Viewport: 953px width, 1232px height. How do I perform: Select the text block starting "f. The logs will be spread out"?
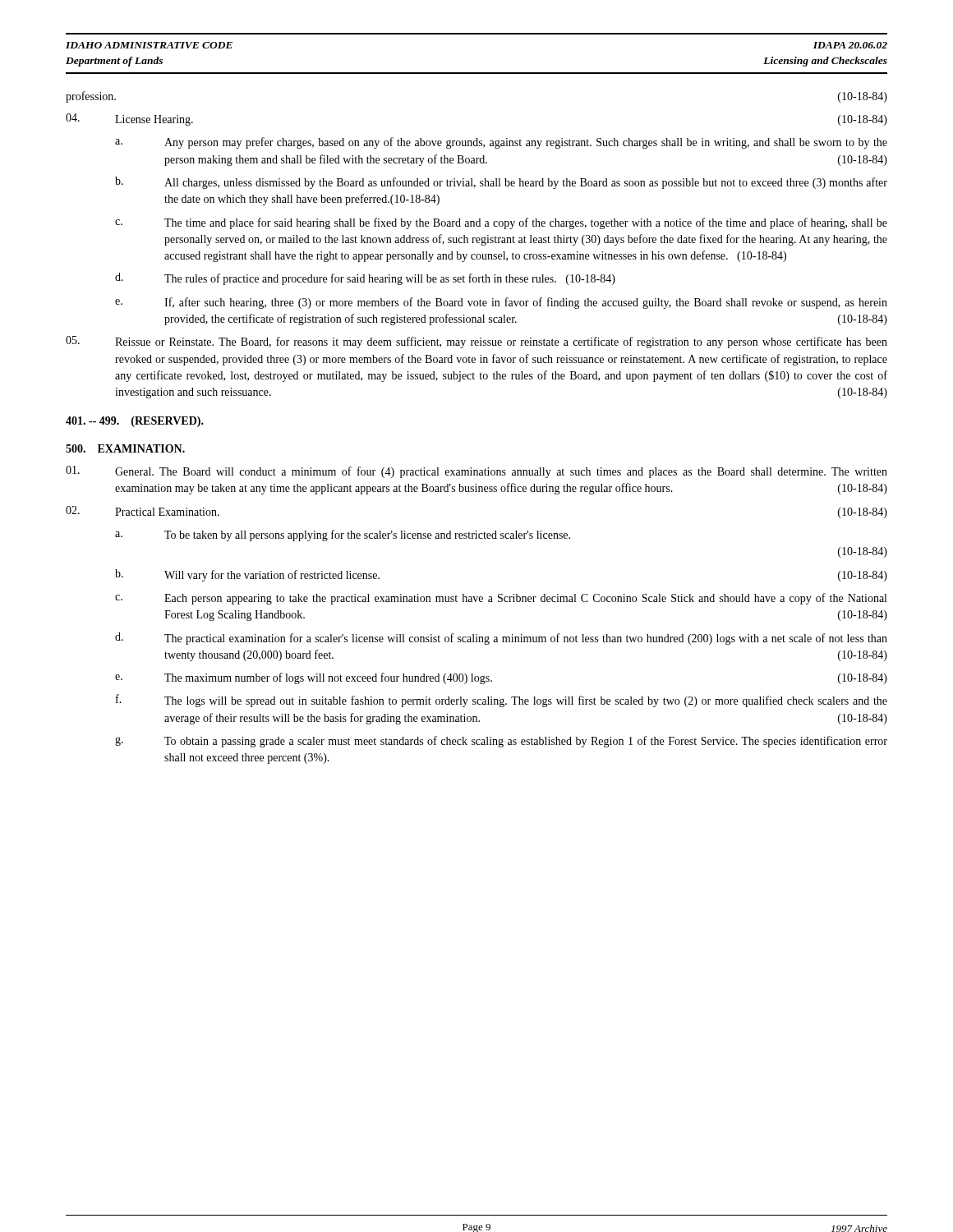501,710
